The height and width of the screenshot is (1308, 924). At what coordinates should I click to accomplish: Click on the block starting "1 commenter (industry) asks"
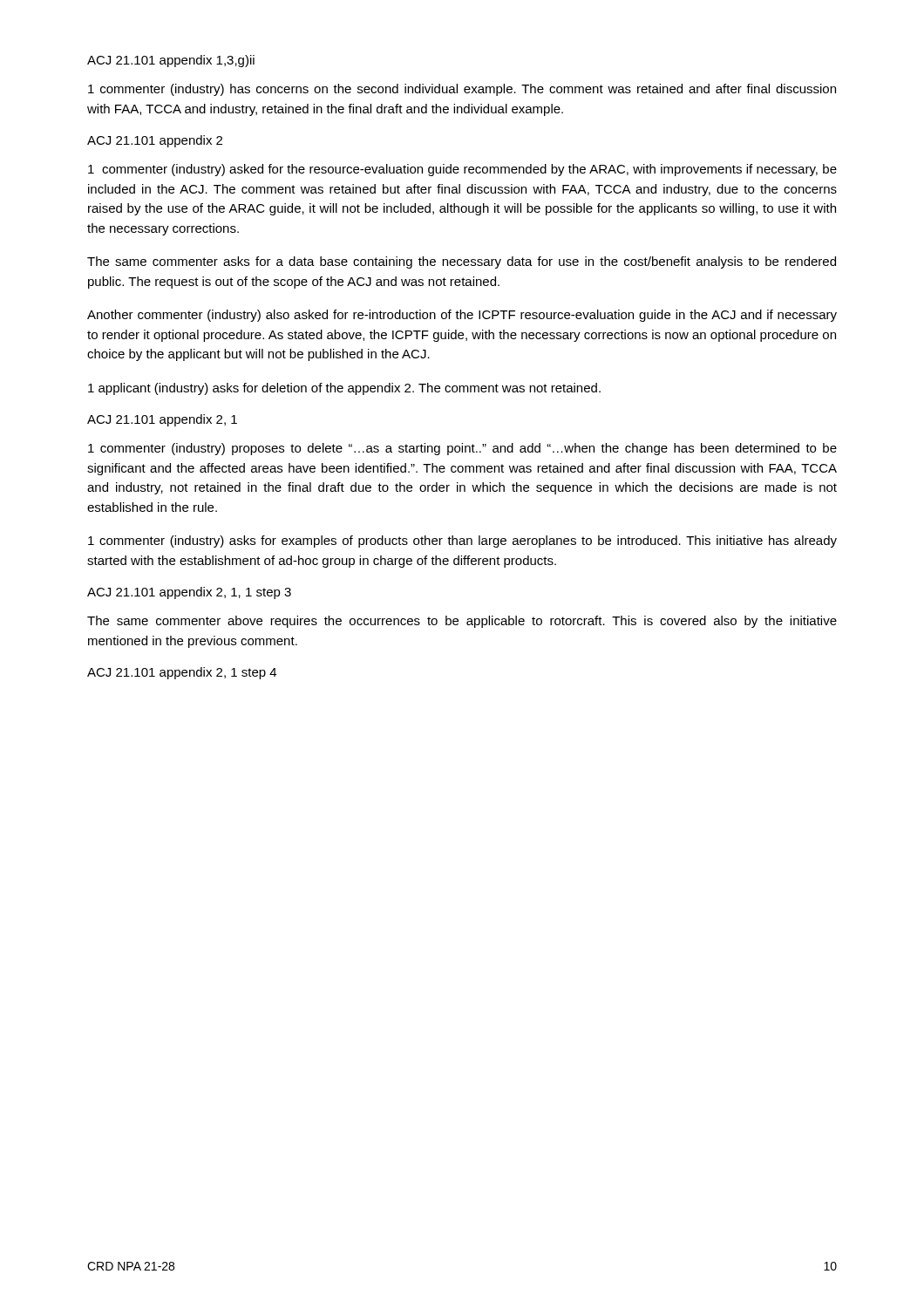click(x=462, y=550)
